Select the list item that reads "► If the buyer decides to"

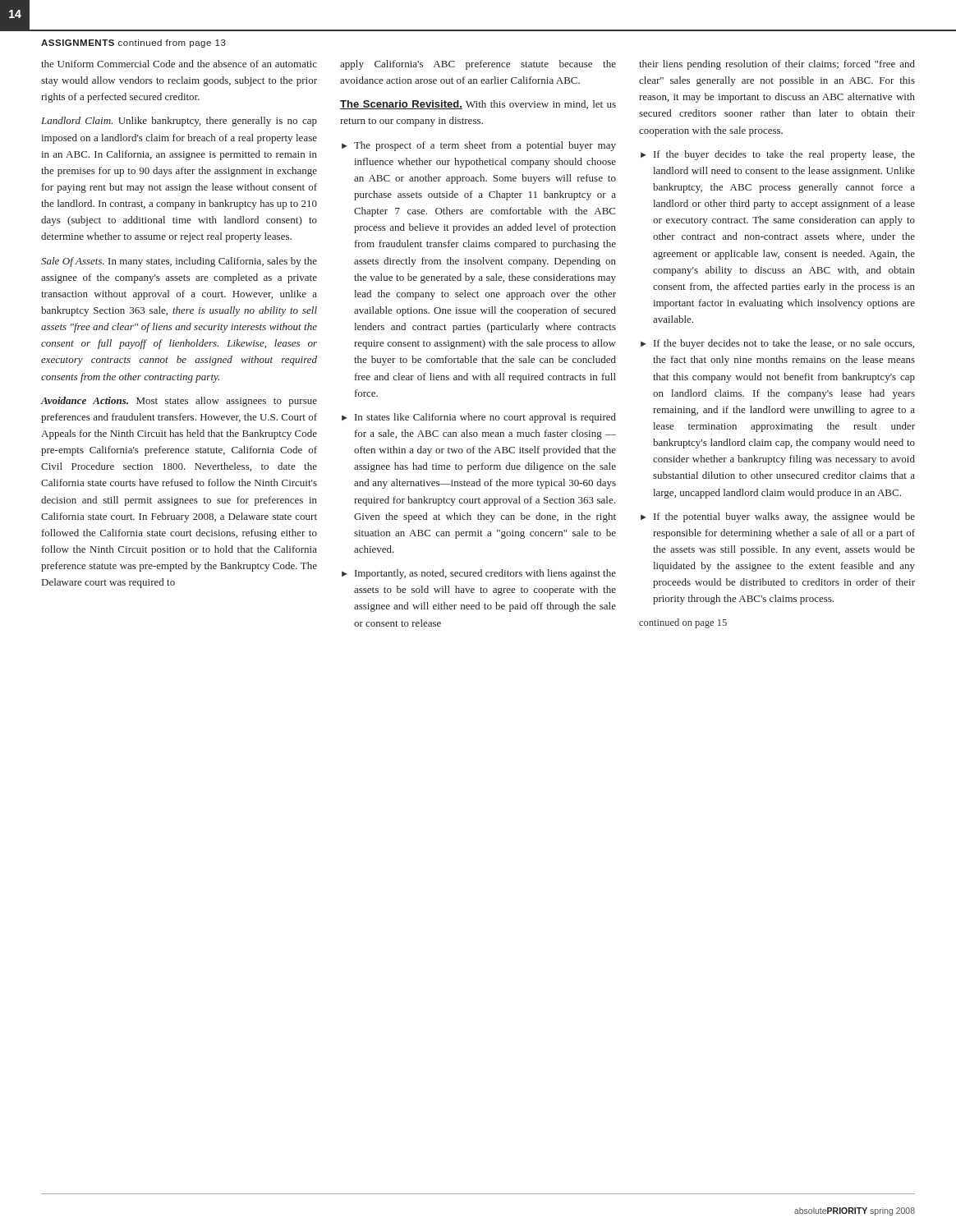coord(777,237)
